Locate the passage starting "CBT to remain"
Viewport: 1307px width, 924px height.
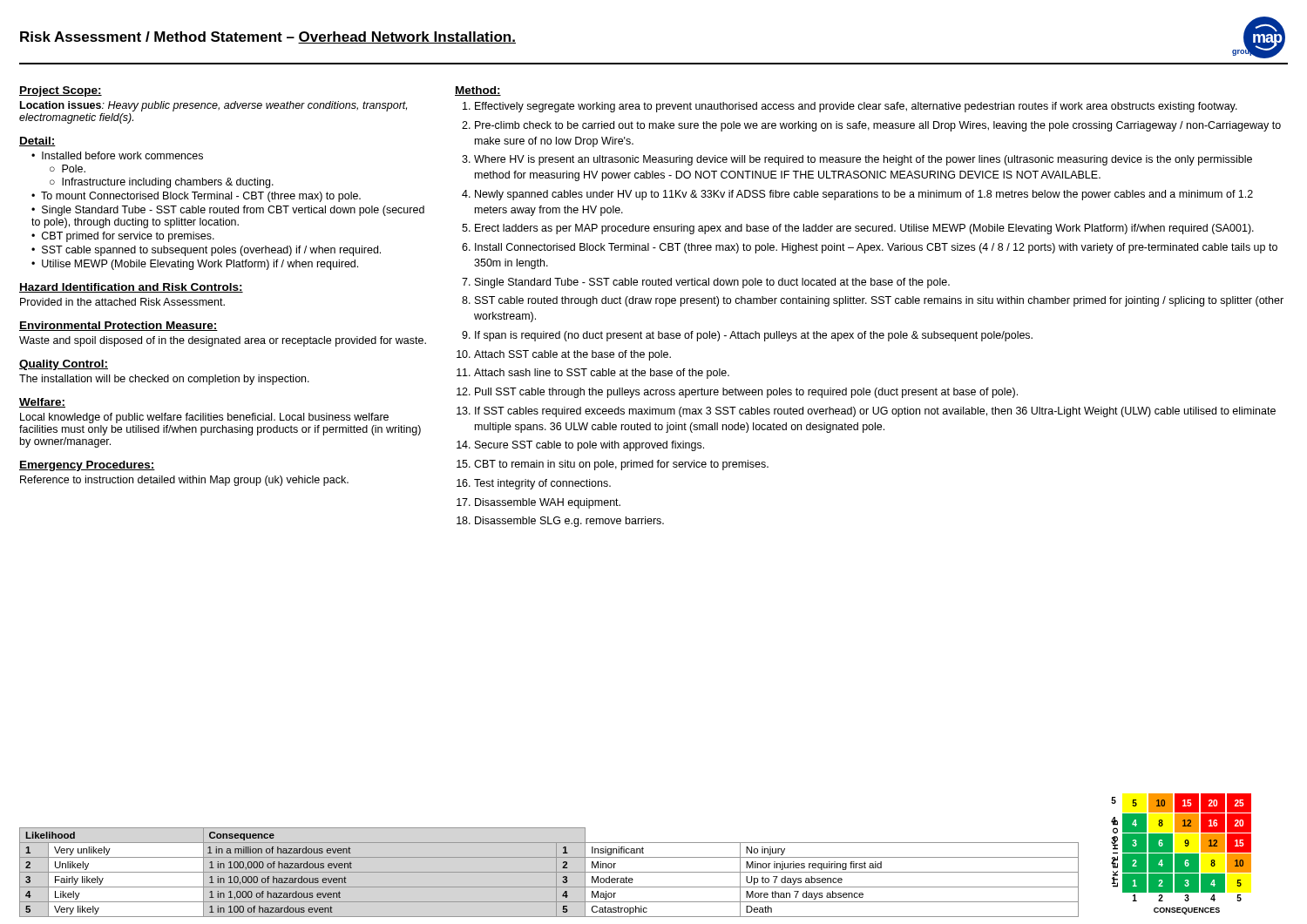pyautogui.click(x=622, y=464)
